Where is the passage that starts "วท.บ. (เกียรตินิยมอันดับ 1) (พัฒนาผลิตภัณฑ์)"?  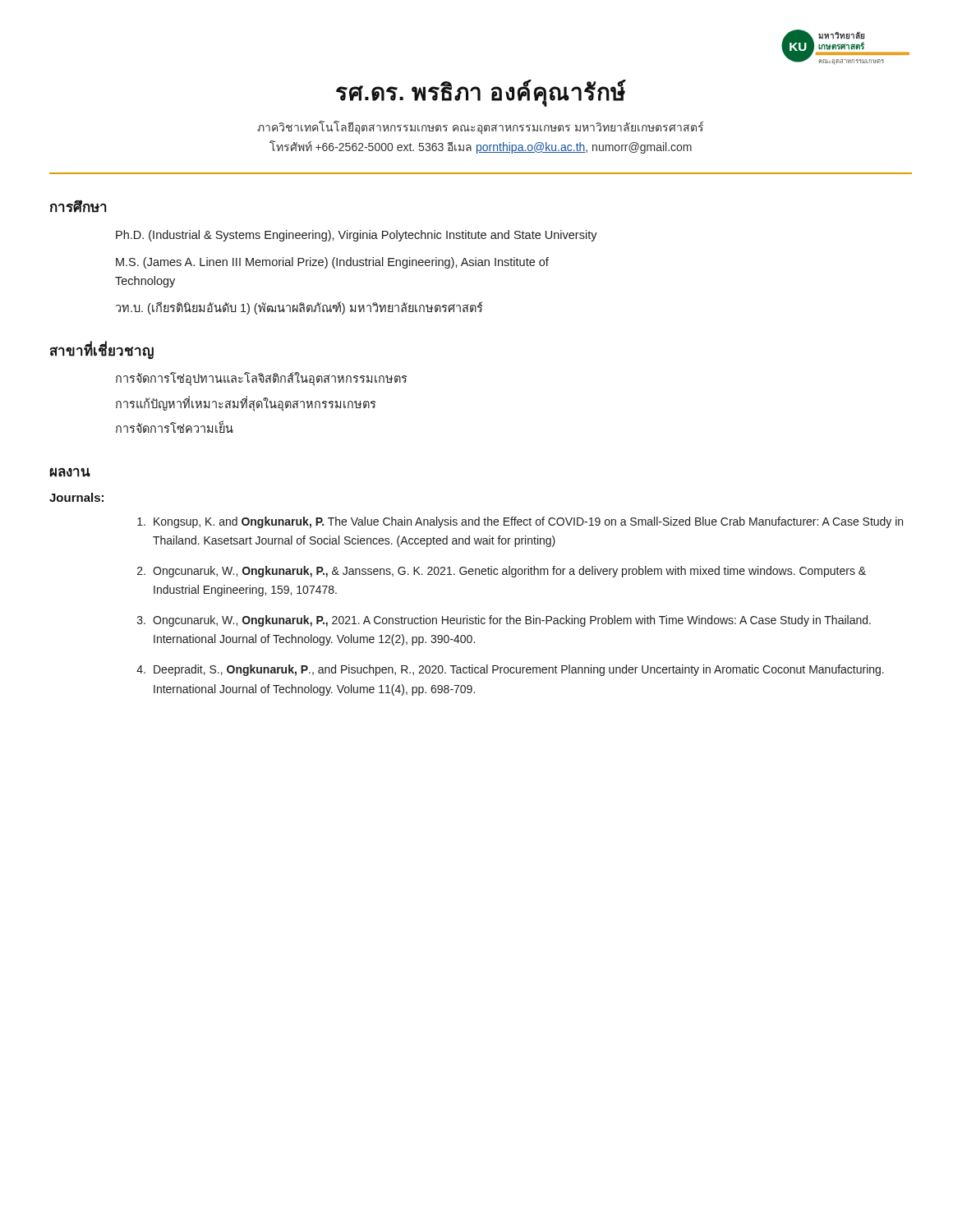299,308
